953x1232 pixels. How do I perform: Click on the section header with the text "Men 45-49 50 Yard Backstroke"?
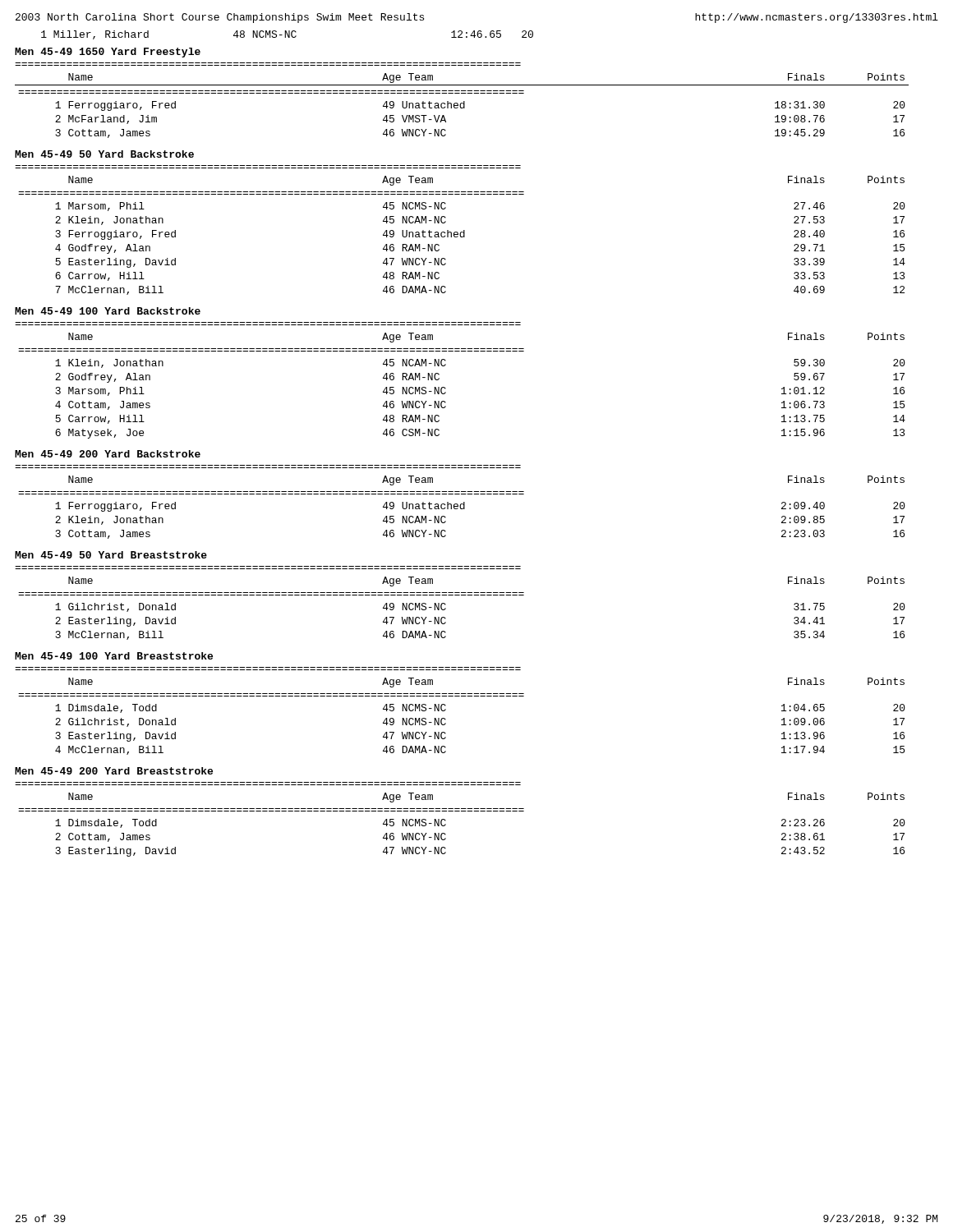104,155
